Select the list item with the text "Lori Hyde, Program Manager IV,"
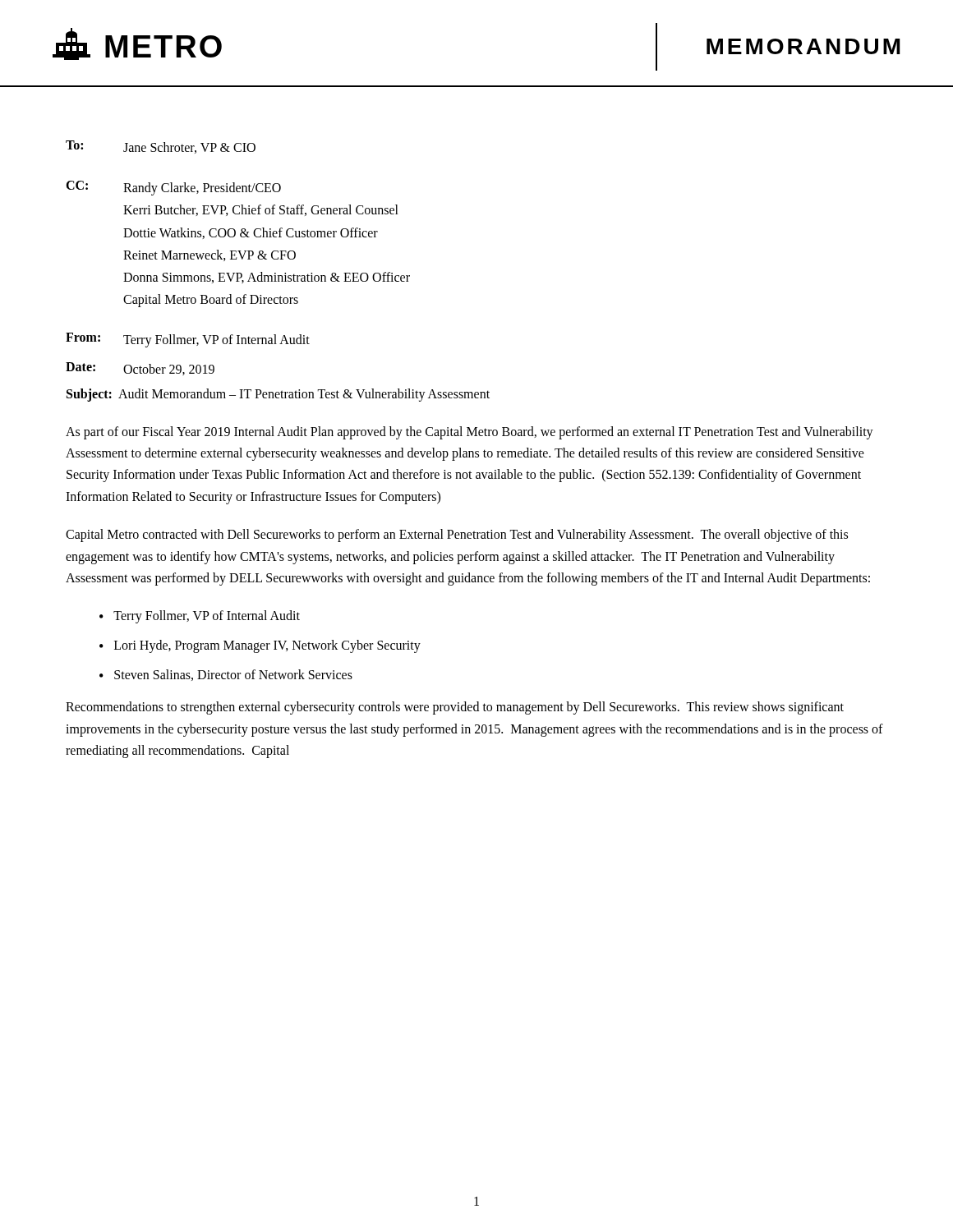Image resolution: width=953 pixels, height=1232 pixels. tap(267, 645)
